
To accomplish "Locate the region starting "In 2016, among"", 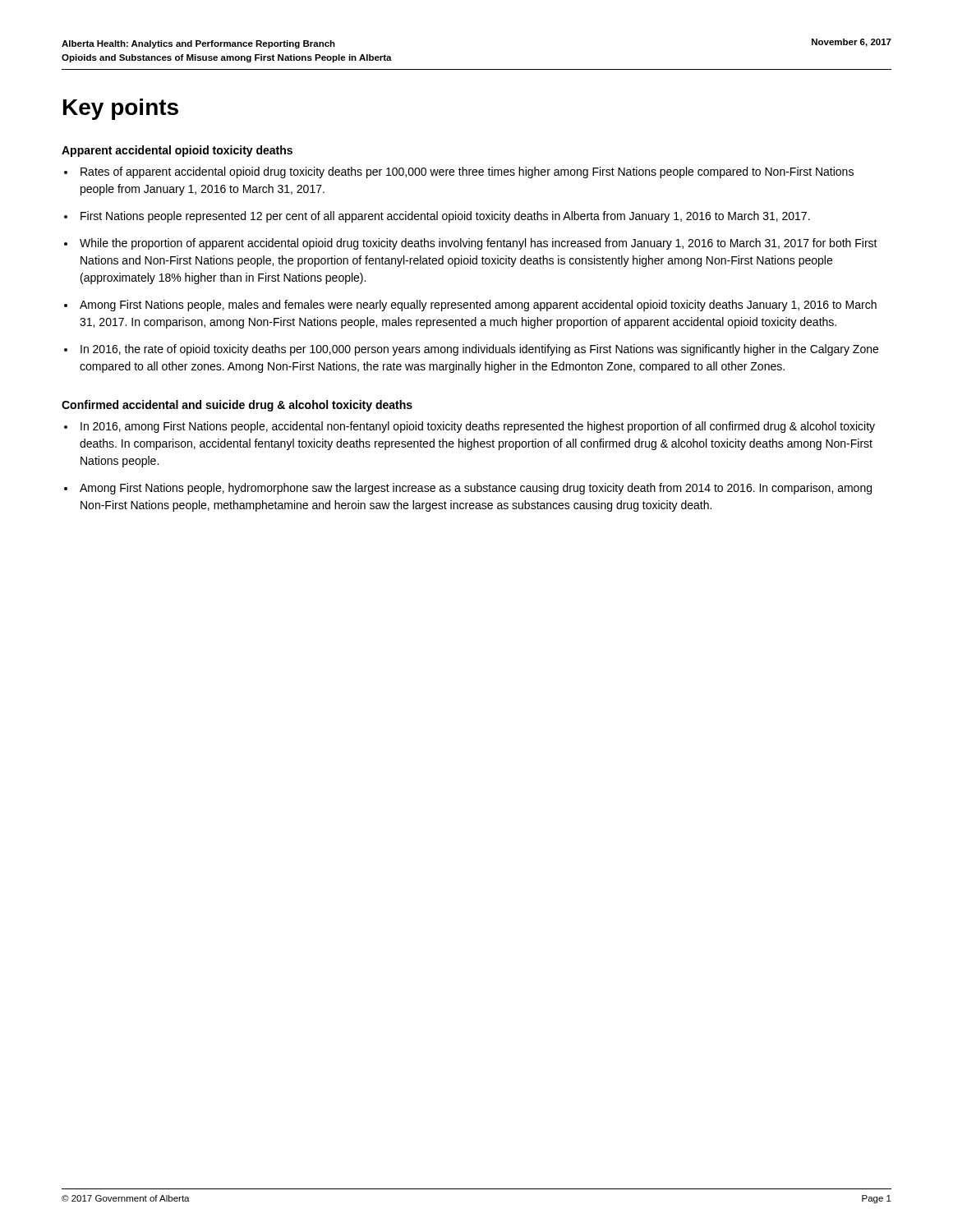I will pos(477,443).
